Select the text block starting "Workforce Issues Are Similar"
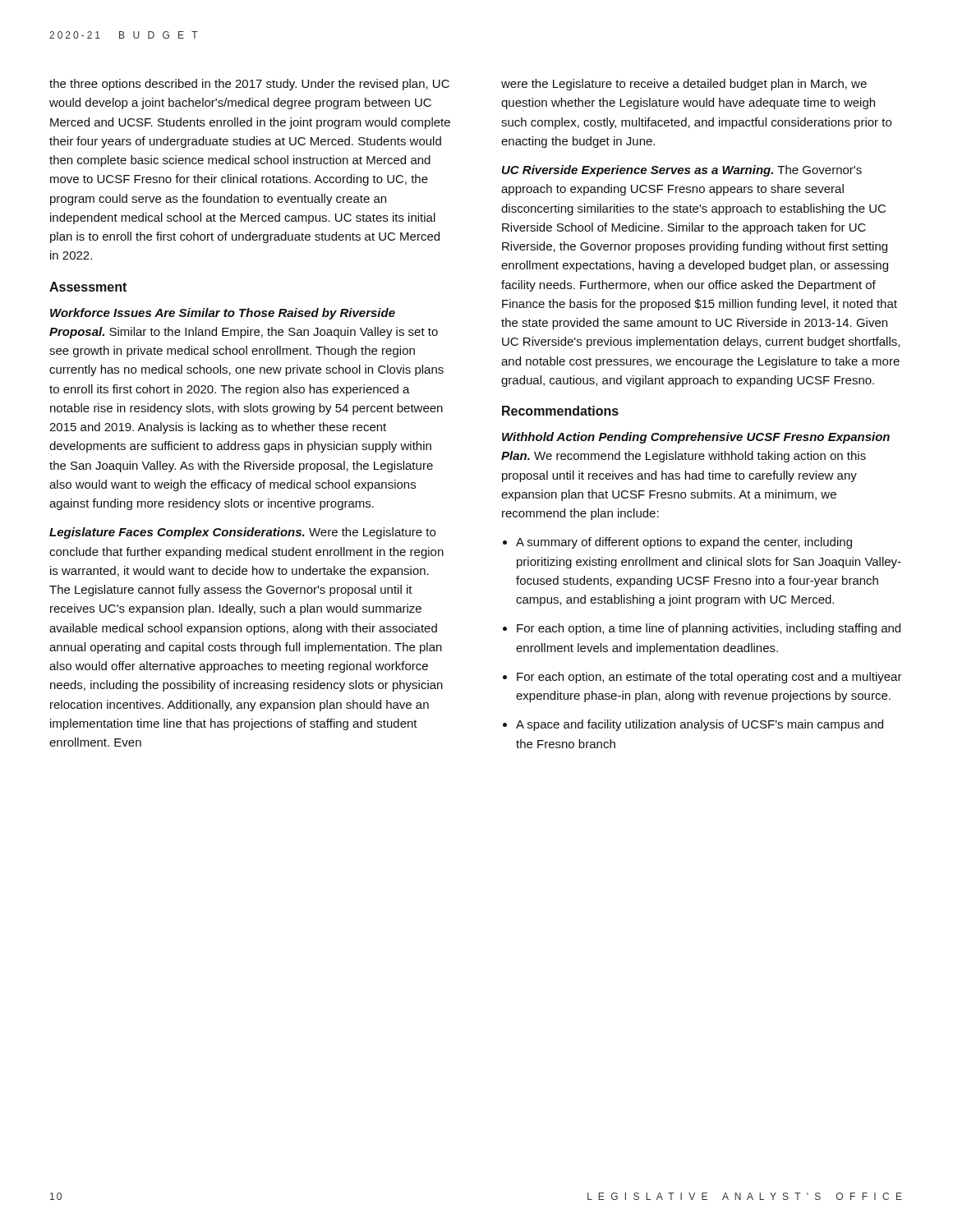This screenshot has width=953, height=1232. click(x=251, y=408)
